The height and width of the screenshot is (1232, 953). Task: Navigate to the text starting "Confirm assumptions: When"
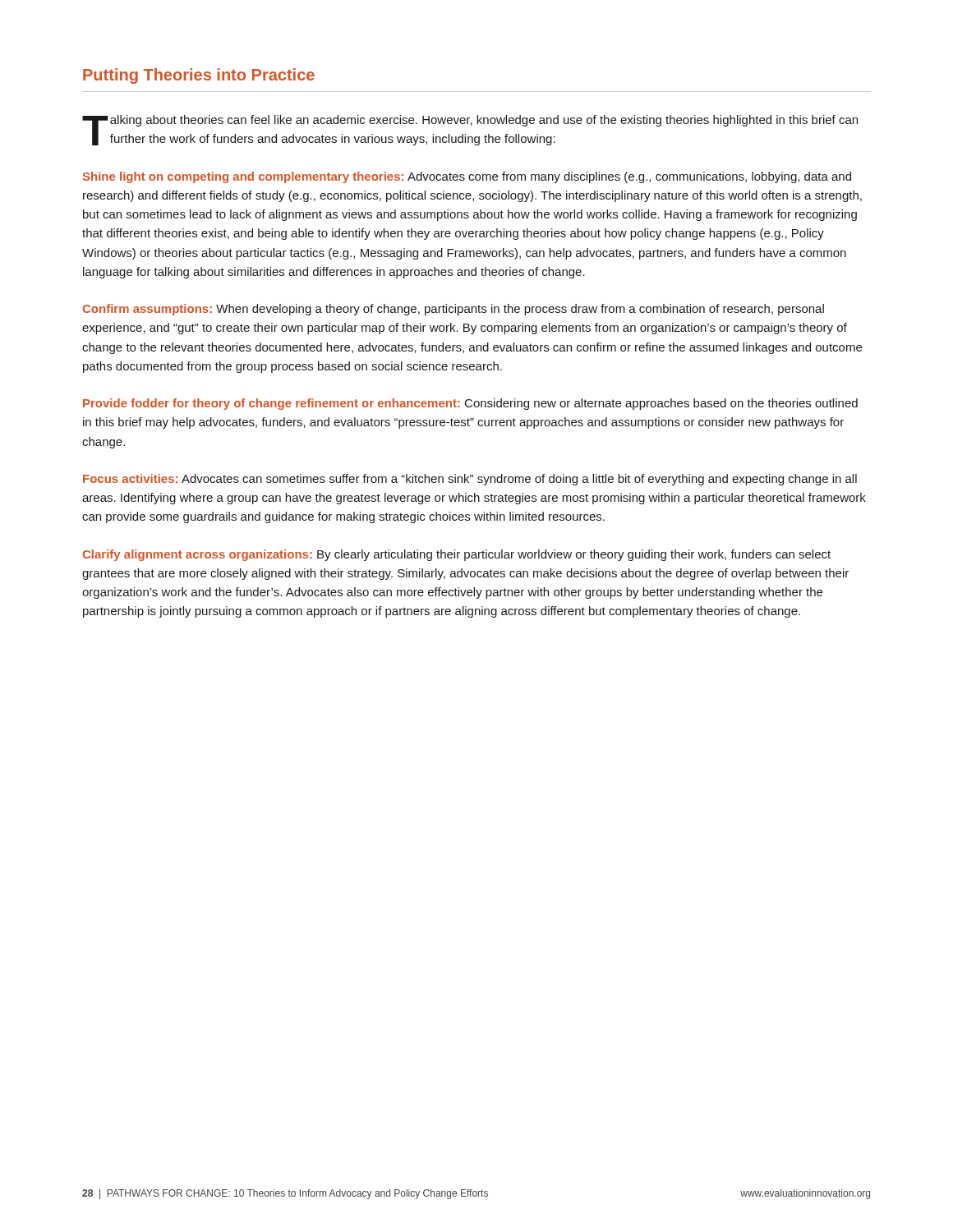472,337
